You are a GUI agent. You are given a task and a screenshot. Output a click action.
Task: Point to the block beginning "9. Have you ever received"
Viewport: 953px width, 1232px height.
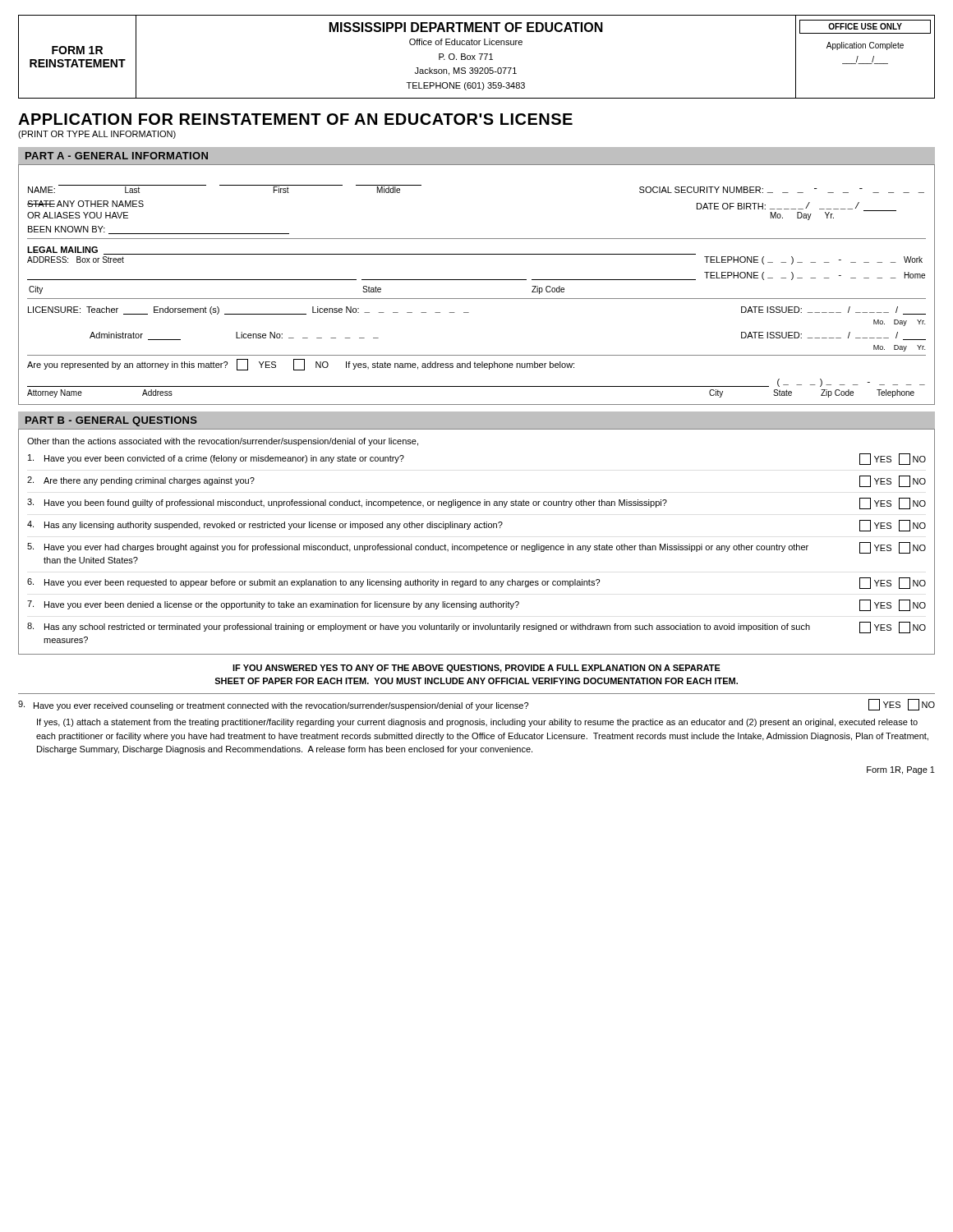(x=476, y=727)
